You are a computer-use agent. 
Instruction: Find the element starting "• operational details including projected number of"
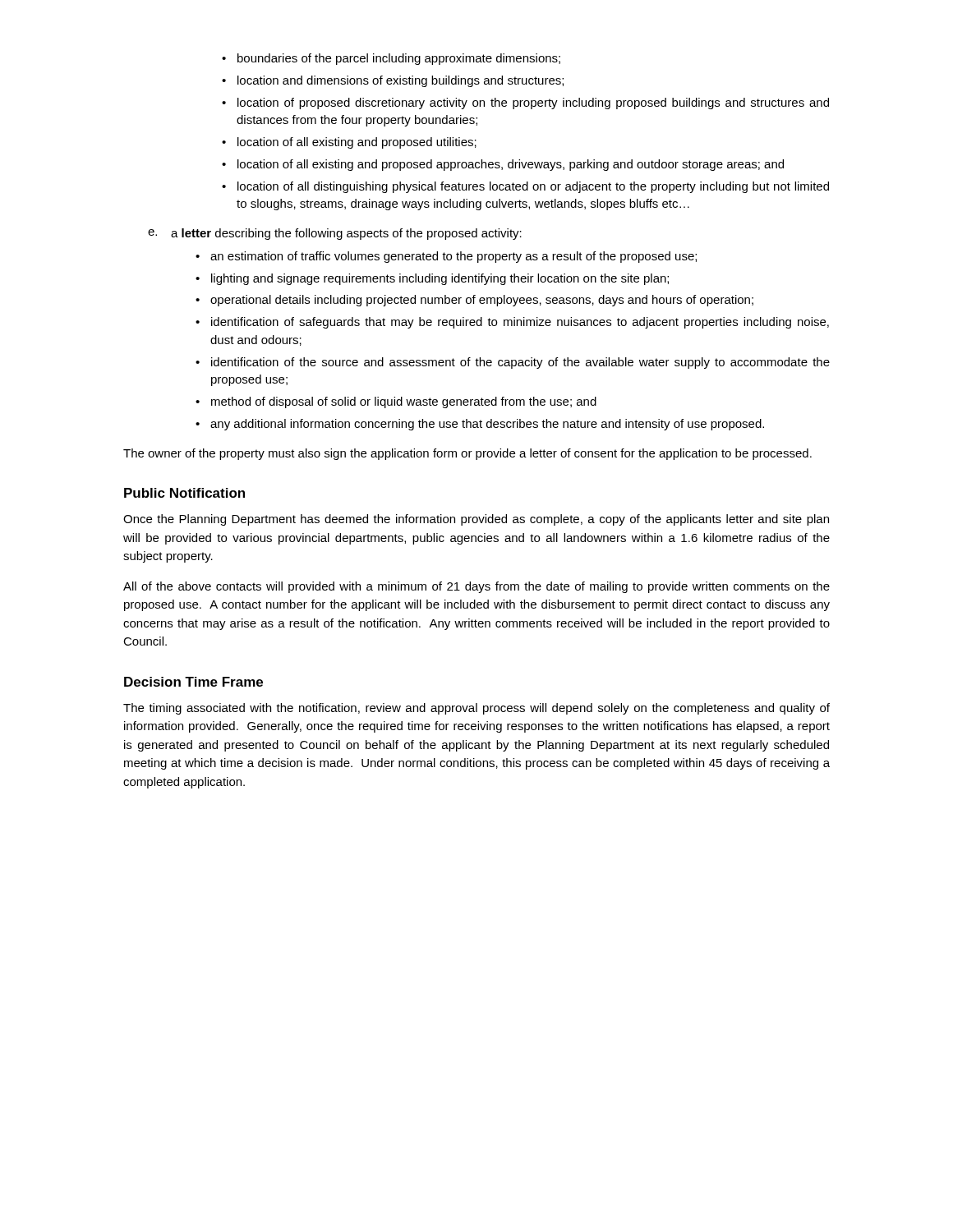pos(475,300)
